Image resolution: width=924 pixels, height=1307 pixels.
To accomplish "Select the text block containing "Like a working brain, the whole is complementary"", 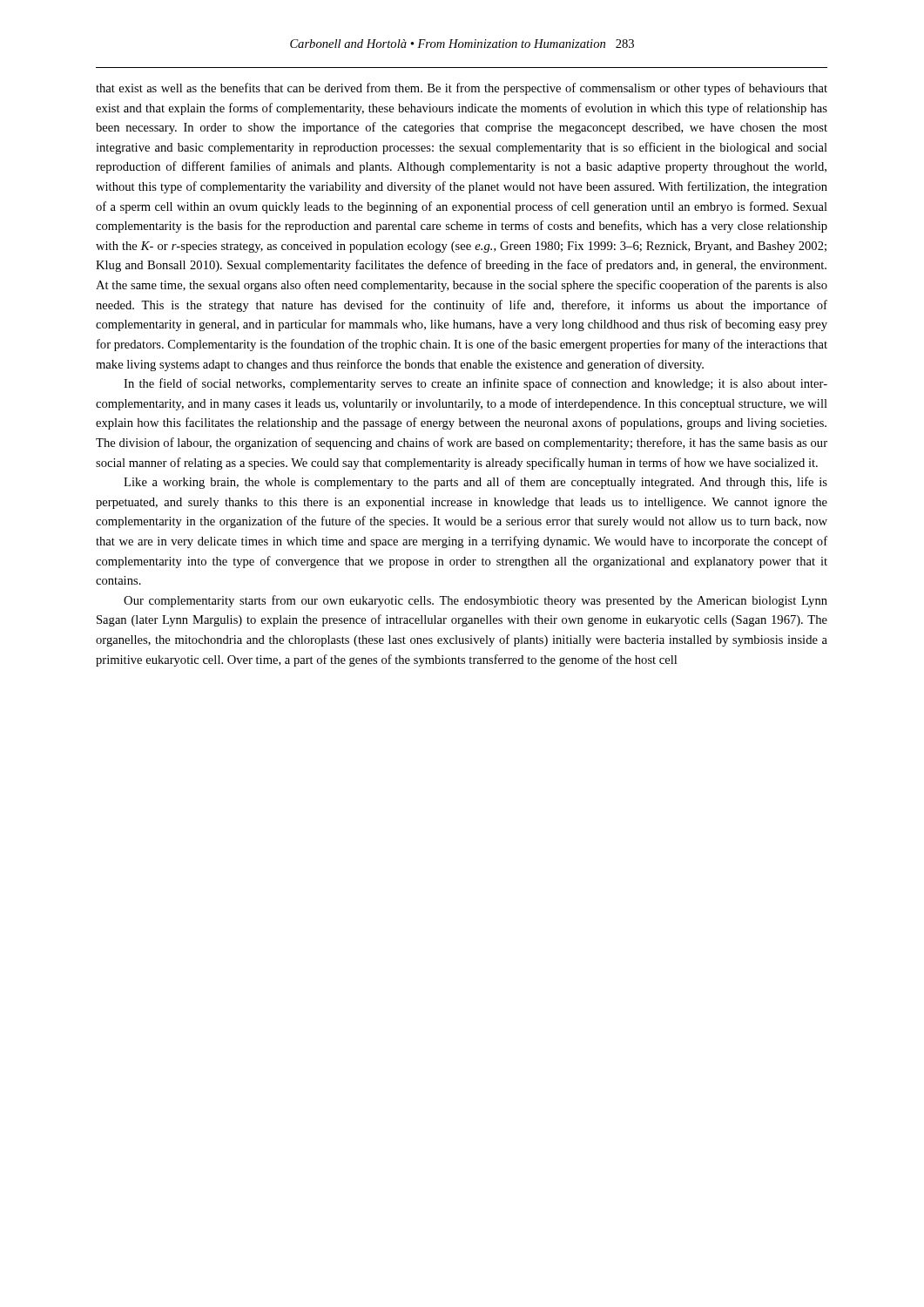I will tap(462, 532).
